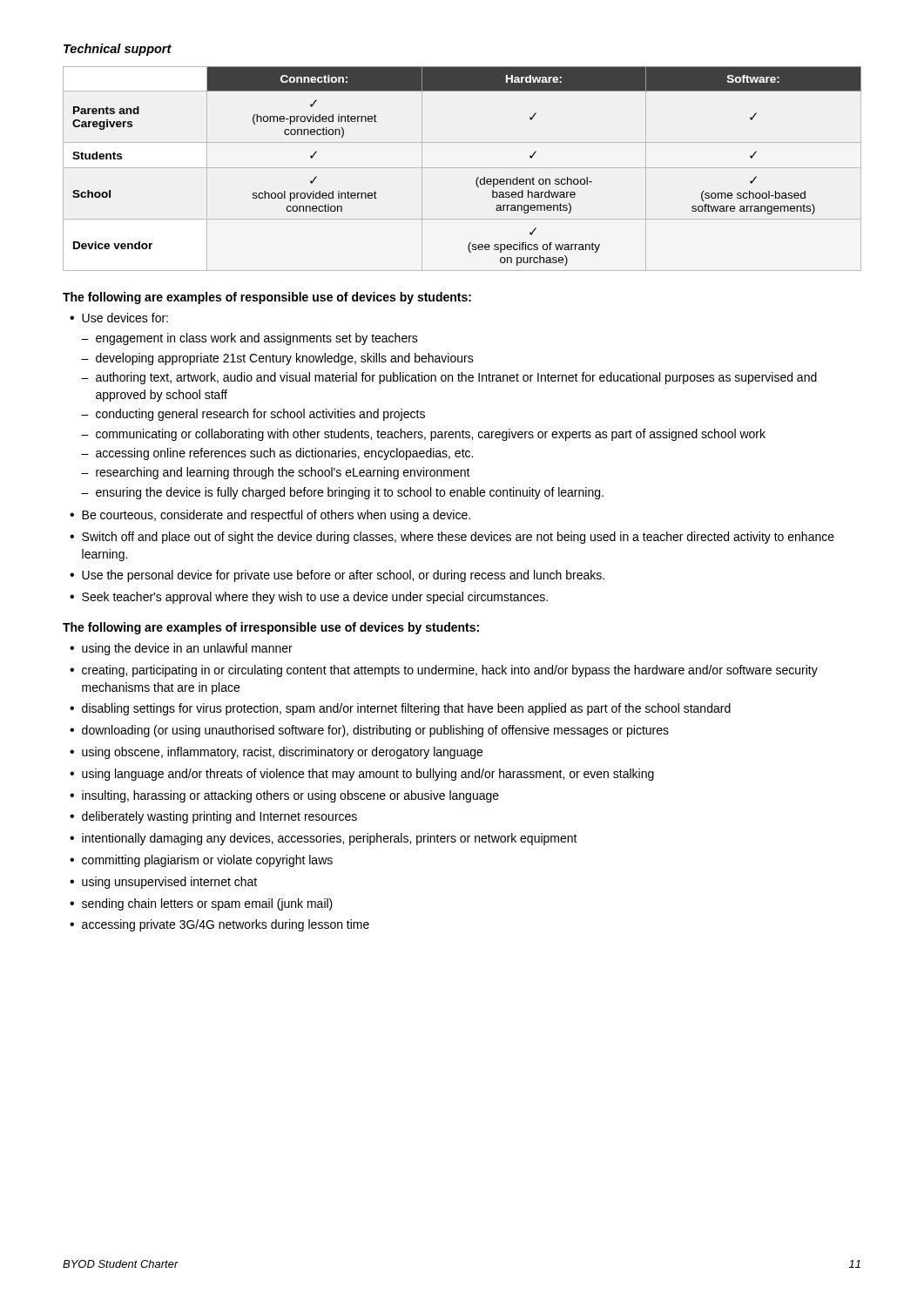924x1307 pixels.
Task: Find the block on this page that starts "•disabling settings for virus protection, spam and/or"
Action: 400,709
